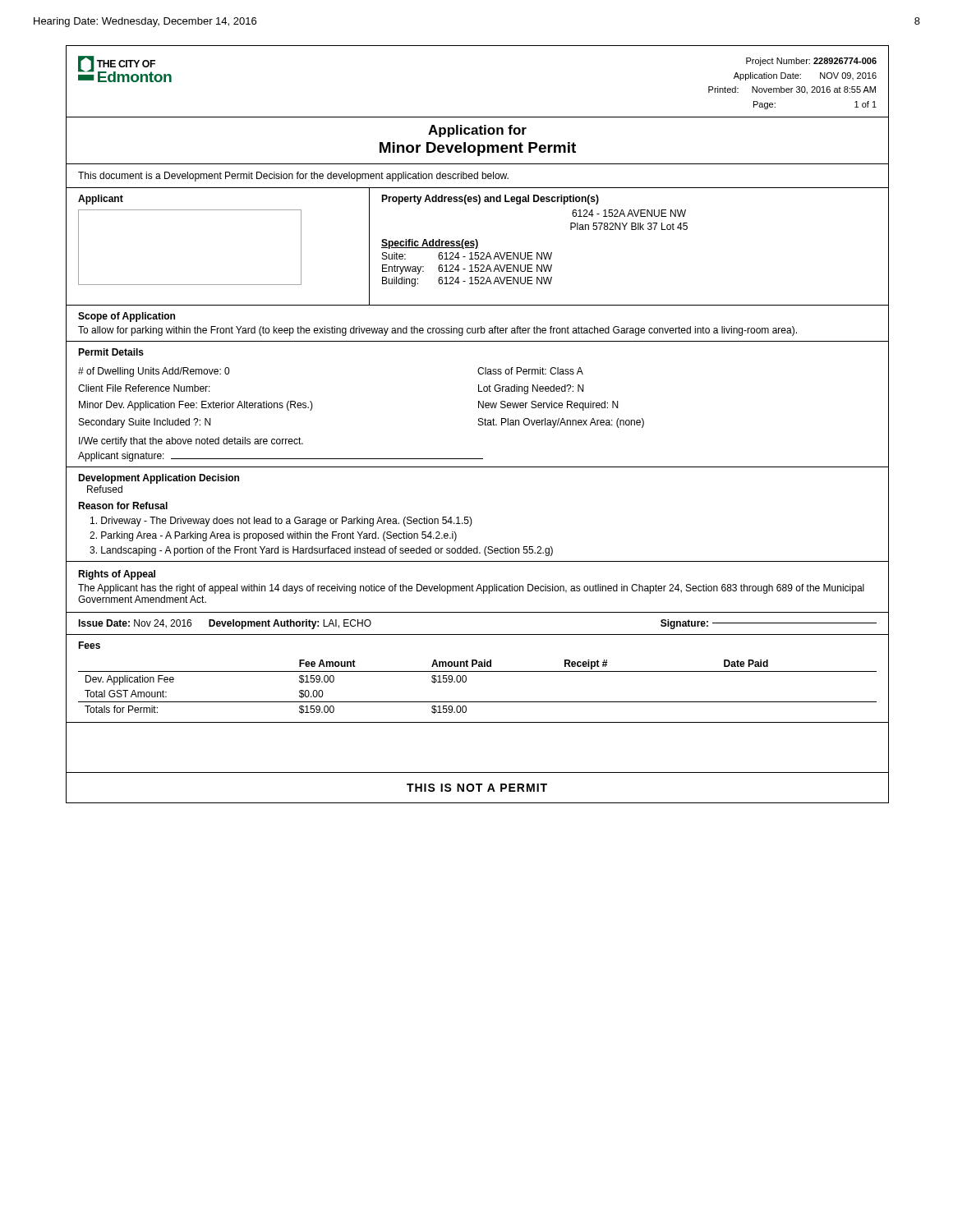Click on the text starting "This document is a Development Permit"

click(x=294, y=176)
